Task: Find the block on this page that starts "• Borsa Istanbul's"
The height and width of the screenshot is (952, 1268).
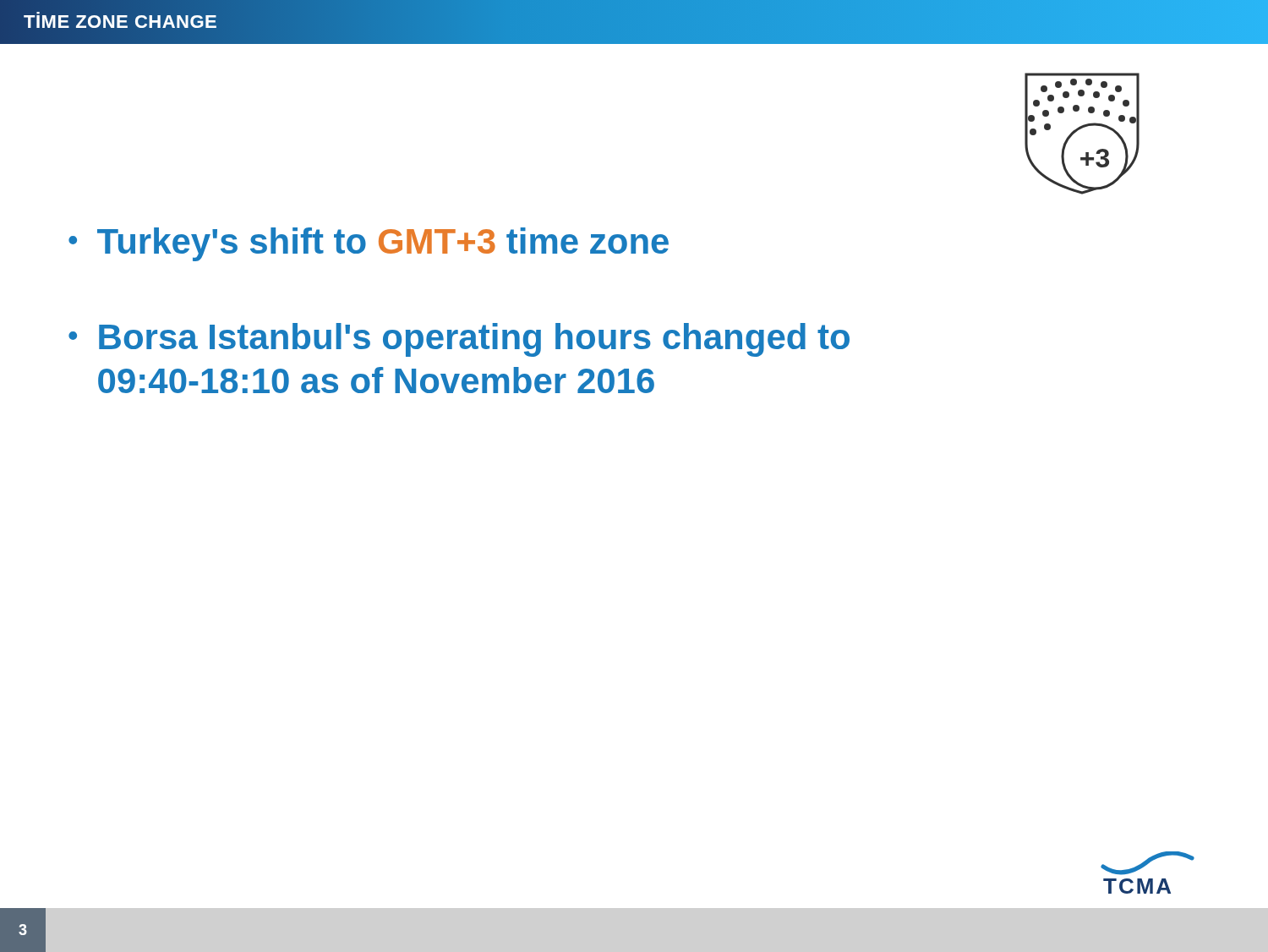Action: point(459,359)
